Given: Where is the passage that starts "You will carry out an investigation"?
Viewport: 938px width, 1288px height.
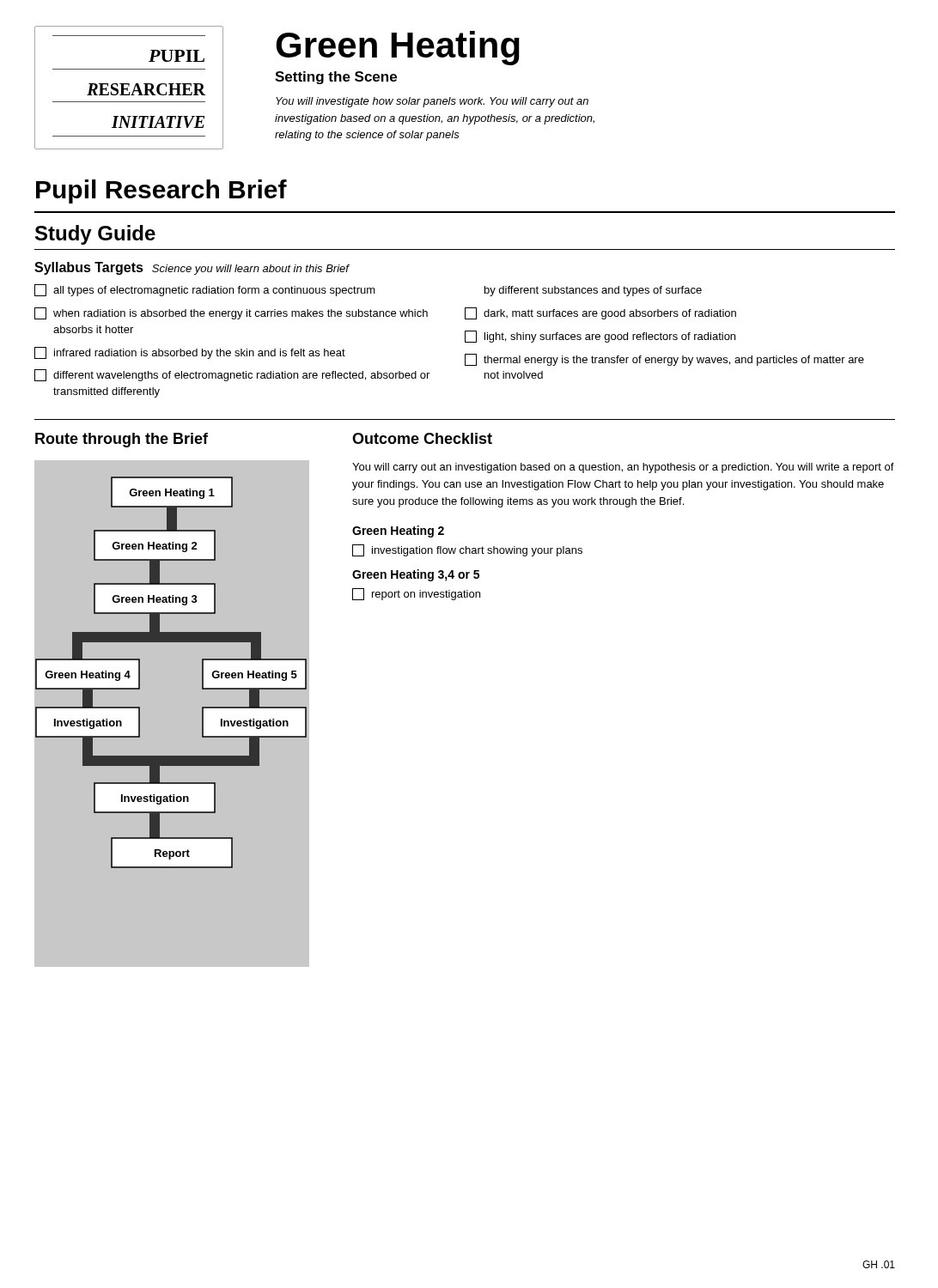Looking at the screenshot, I should pos(623,484).
